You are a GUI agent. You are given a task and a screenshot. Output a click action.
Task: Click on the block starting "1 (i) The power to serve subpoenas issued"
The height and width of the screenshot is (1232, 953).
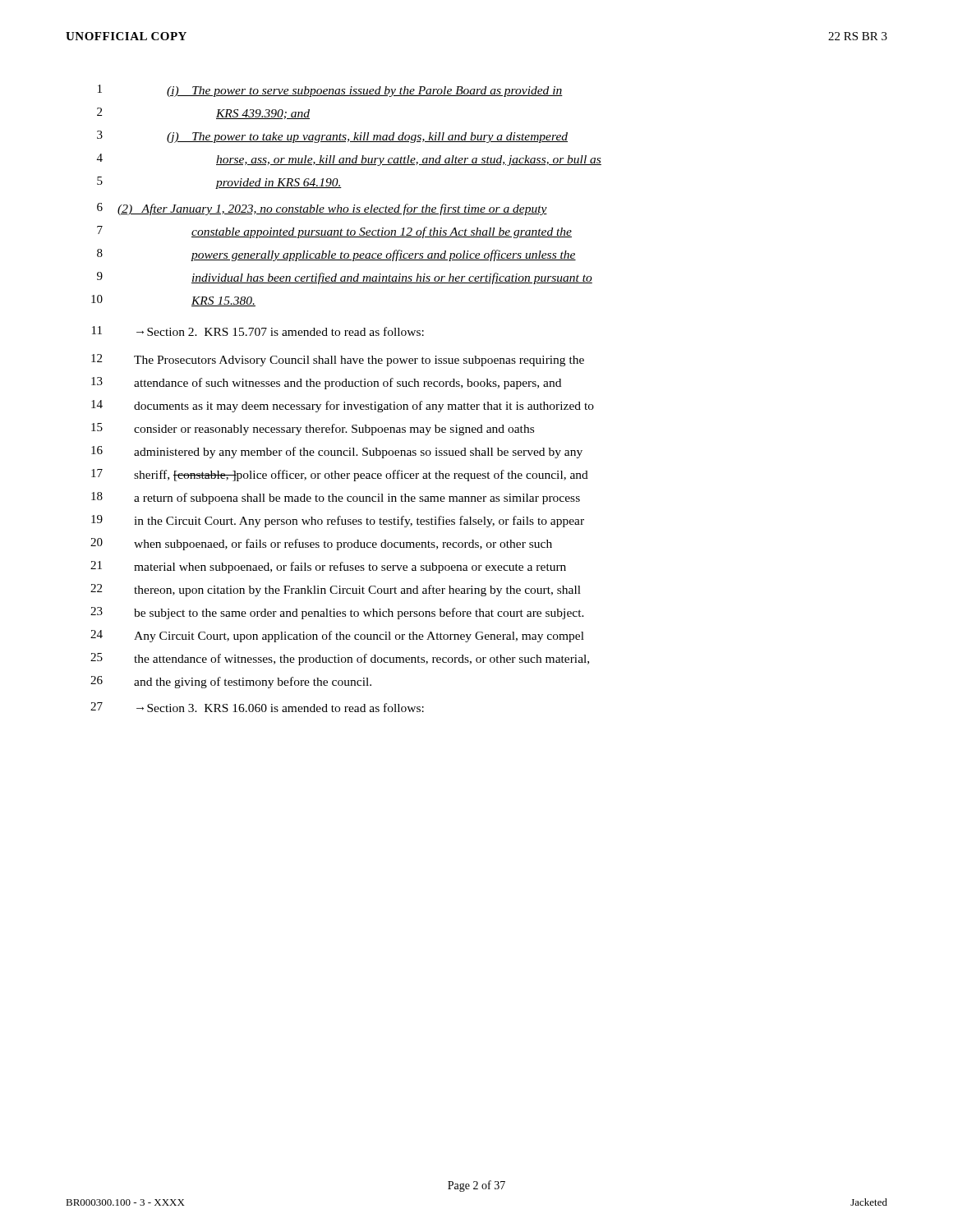476,90
